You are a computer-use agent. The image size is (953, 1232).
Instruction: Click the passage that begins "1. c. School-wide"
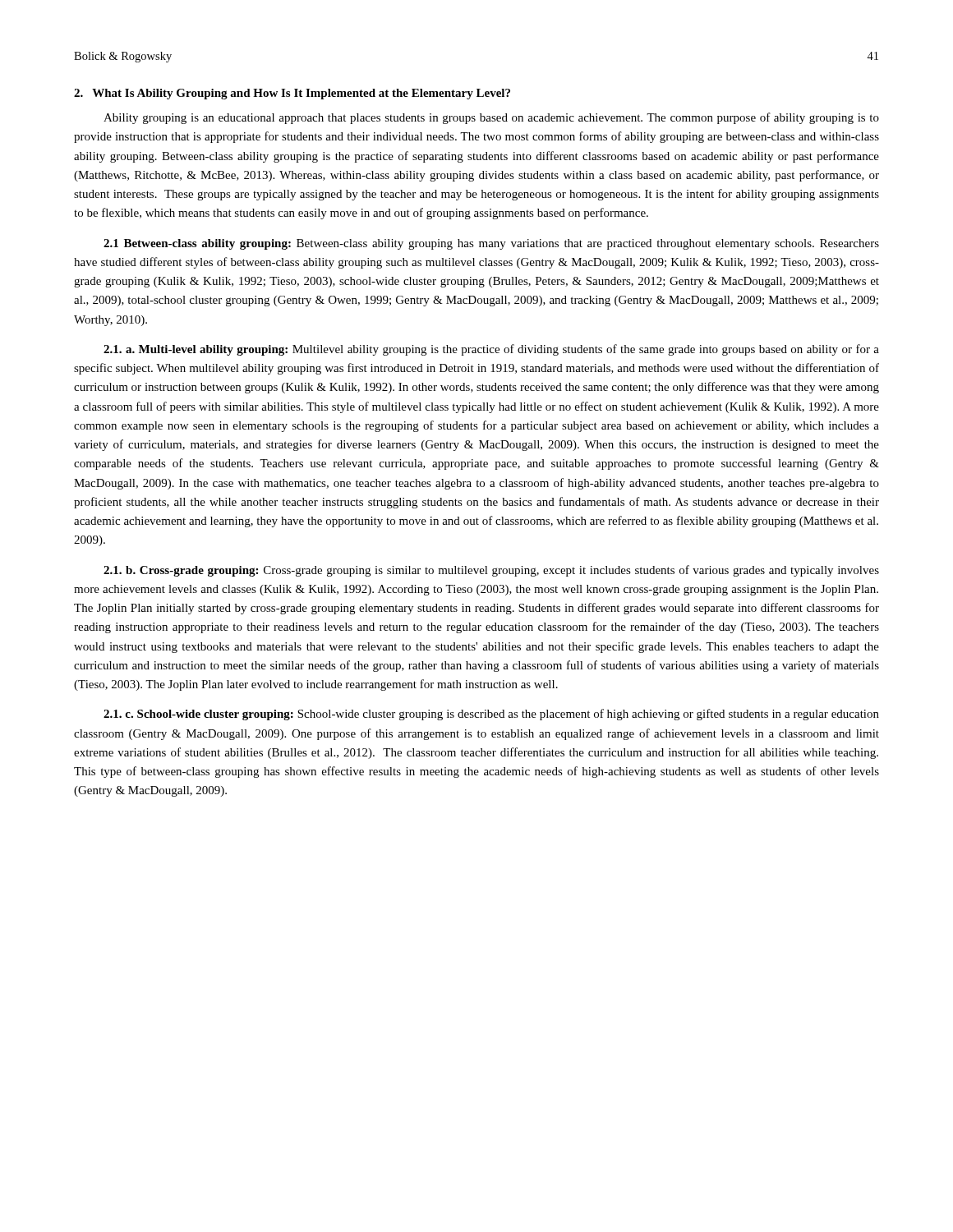coord(476,752)
